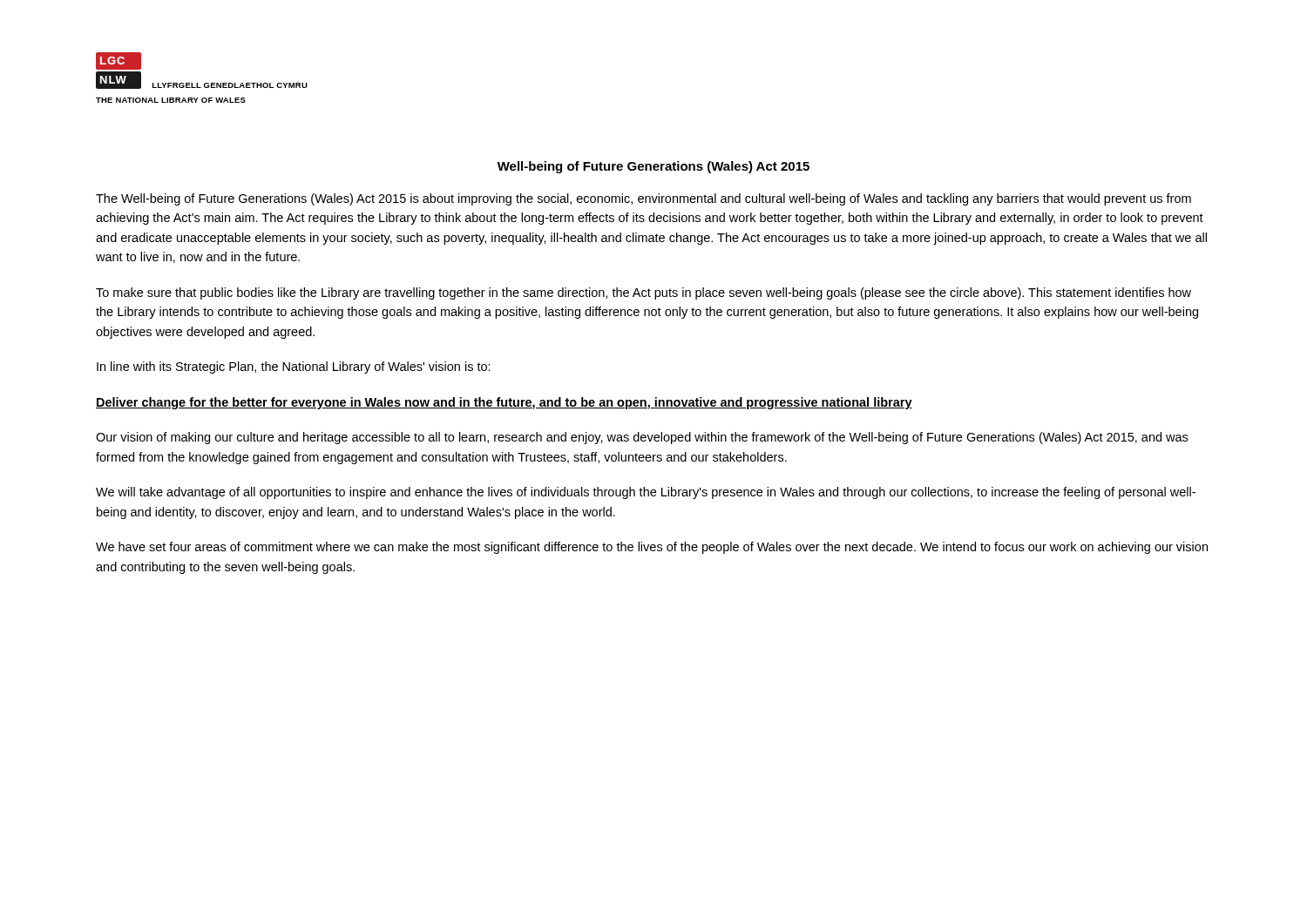Point to the text block starting "Deliver change for"
1307x924 pixels.
pos(504,402)
